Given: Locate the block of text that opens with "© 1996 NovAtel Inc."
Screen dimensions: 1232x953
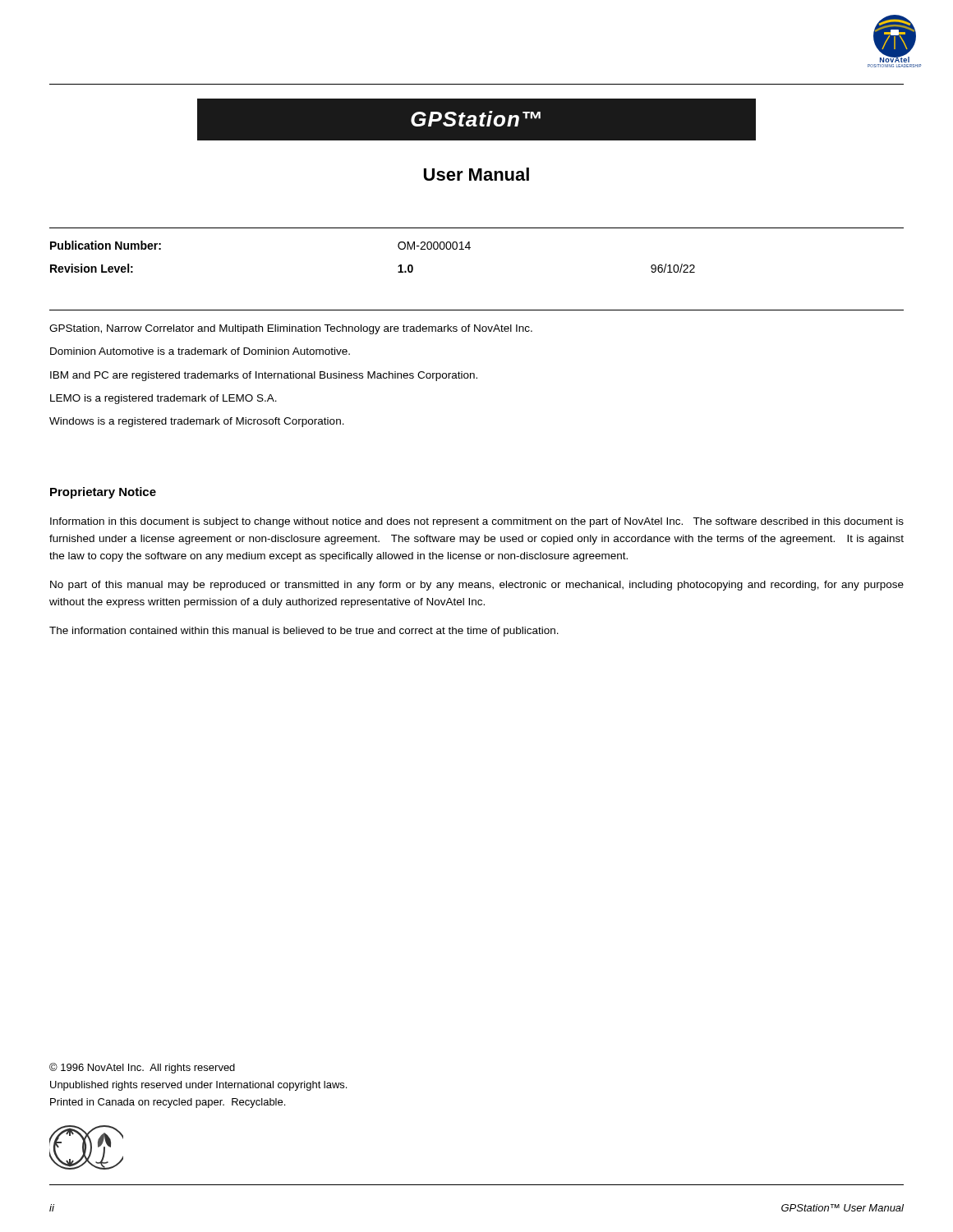Looking at the screenshot, I should tap(142, 1068).
